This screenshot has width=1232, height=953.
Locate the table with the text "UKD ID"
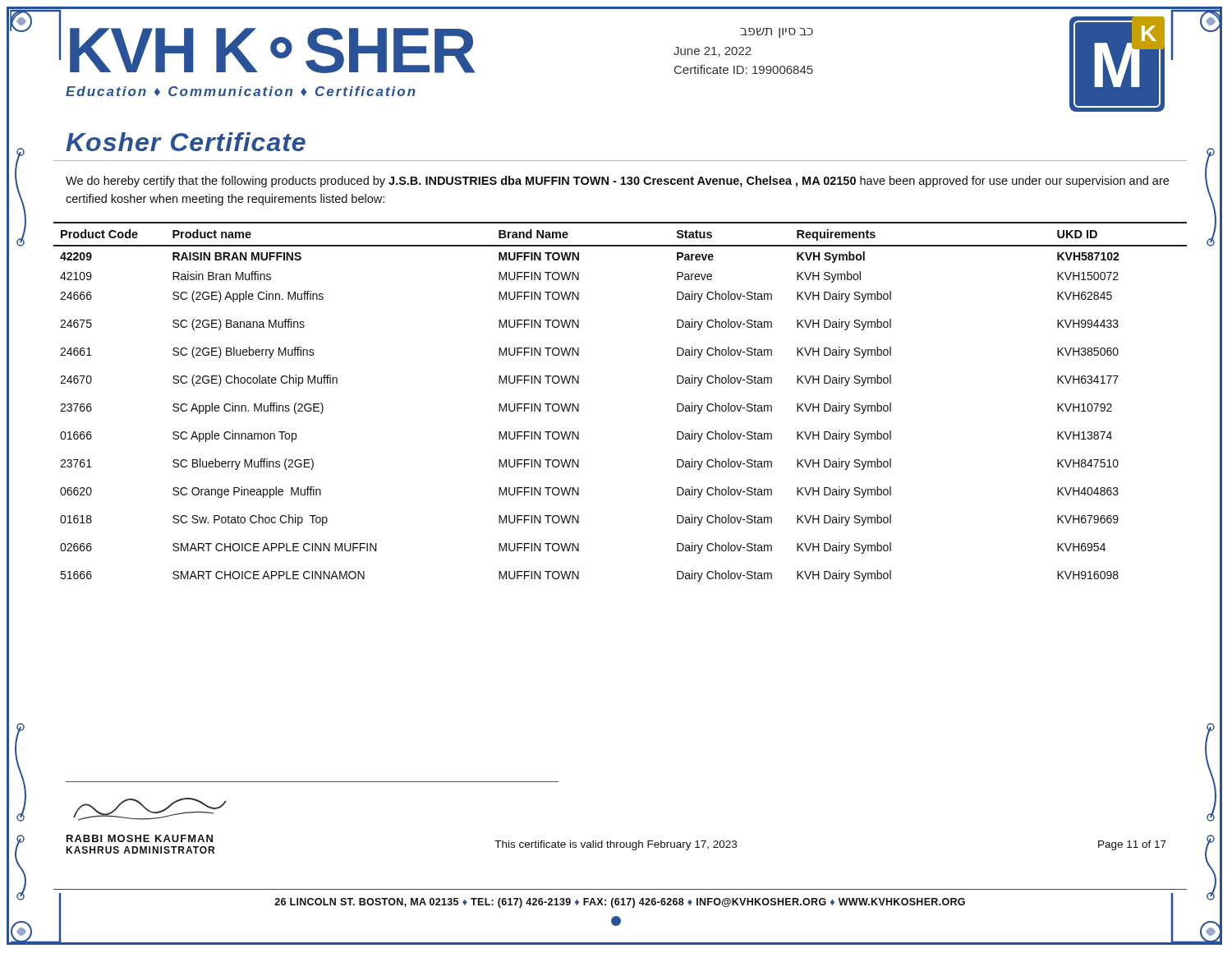click(x=620, y=403)
